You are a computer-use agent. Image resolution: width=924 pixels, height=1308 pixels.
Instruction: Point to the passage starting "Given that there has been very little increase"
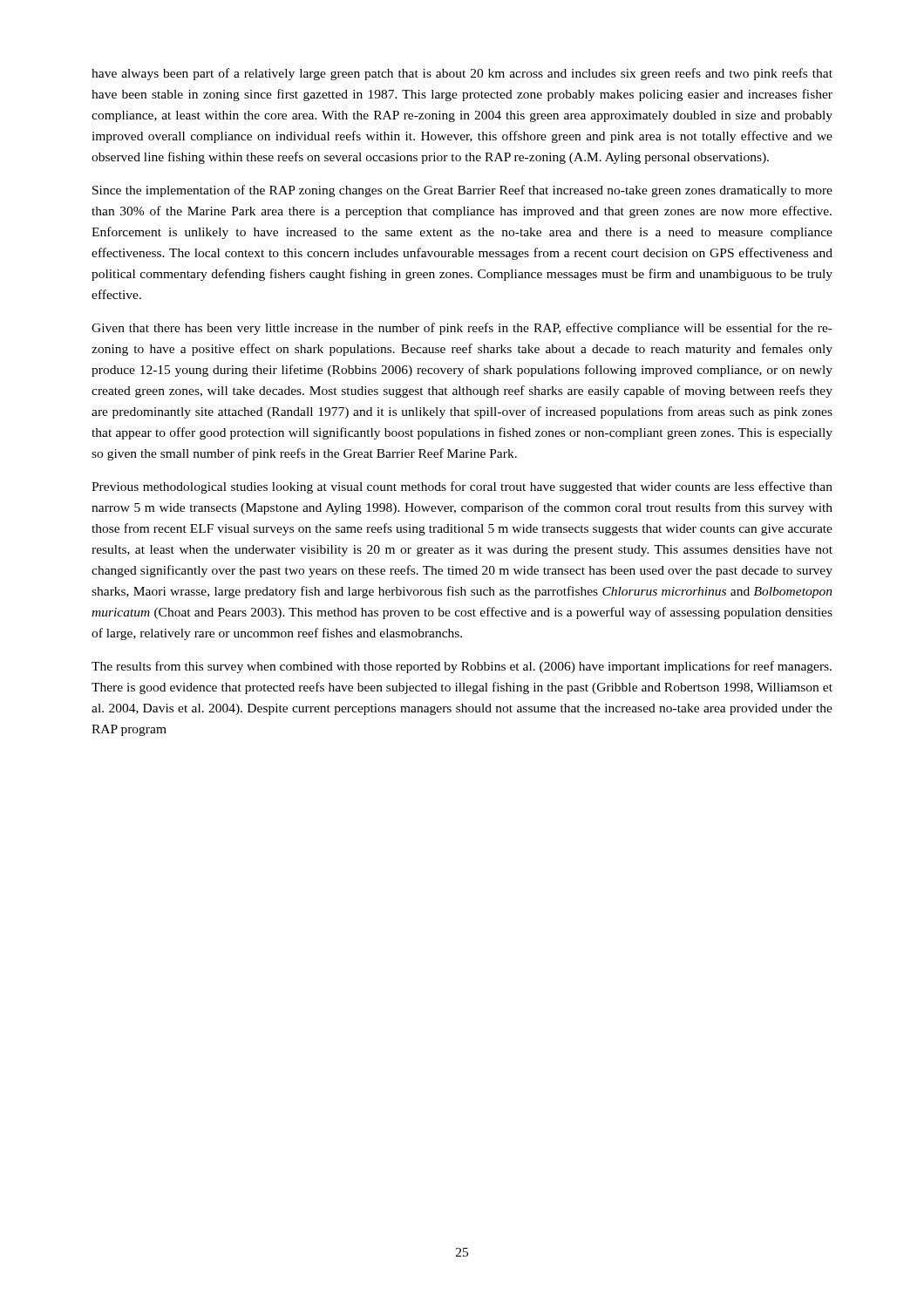(x=462, y=391)
